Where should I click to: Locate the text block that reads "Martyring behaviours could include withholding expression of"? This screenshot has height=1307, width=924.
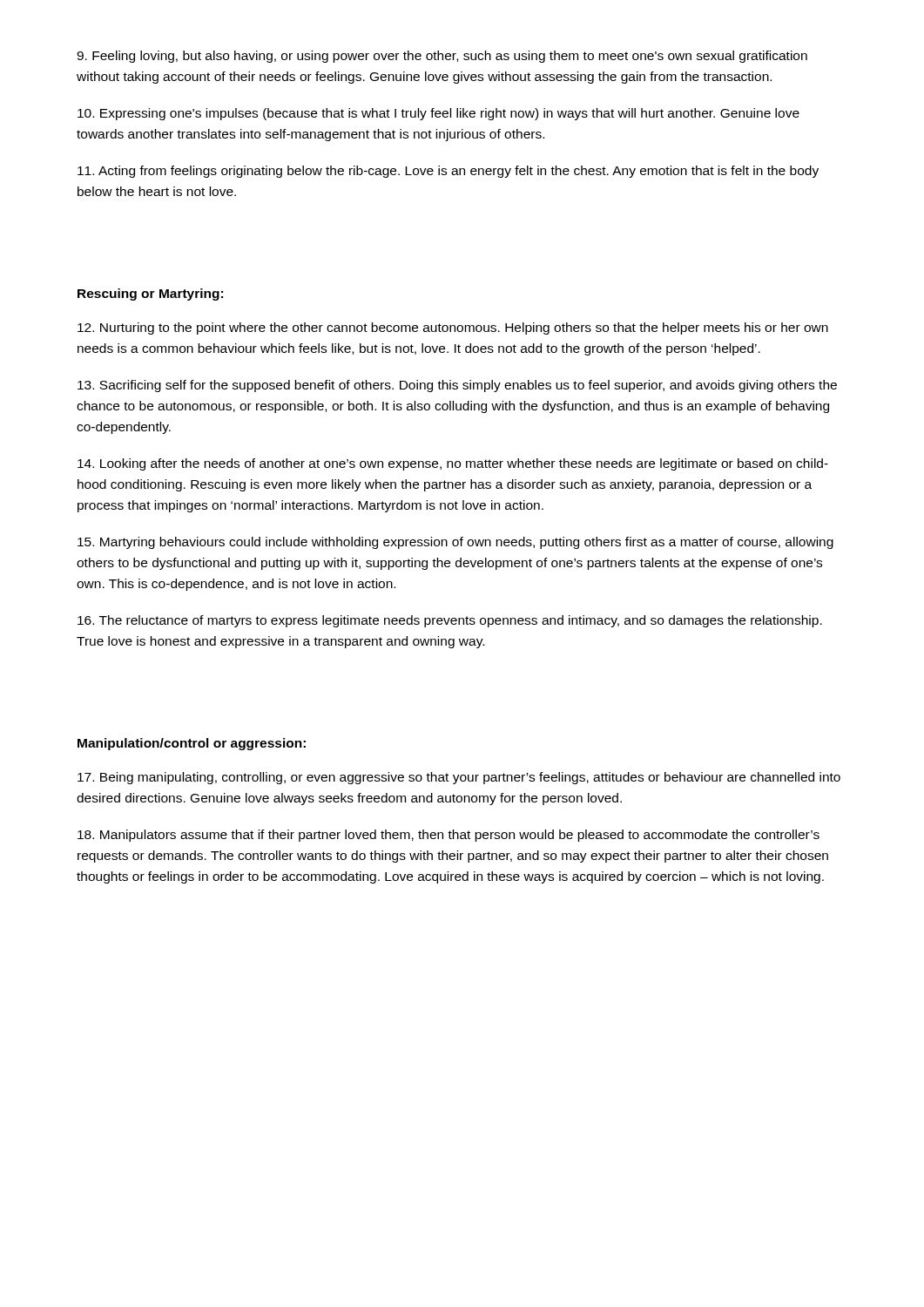coord(455,563)
